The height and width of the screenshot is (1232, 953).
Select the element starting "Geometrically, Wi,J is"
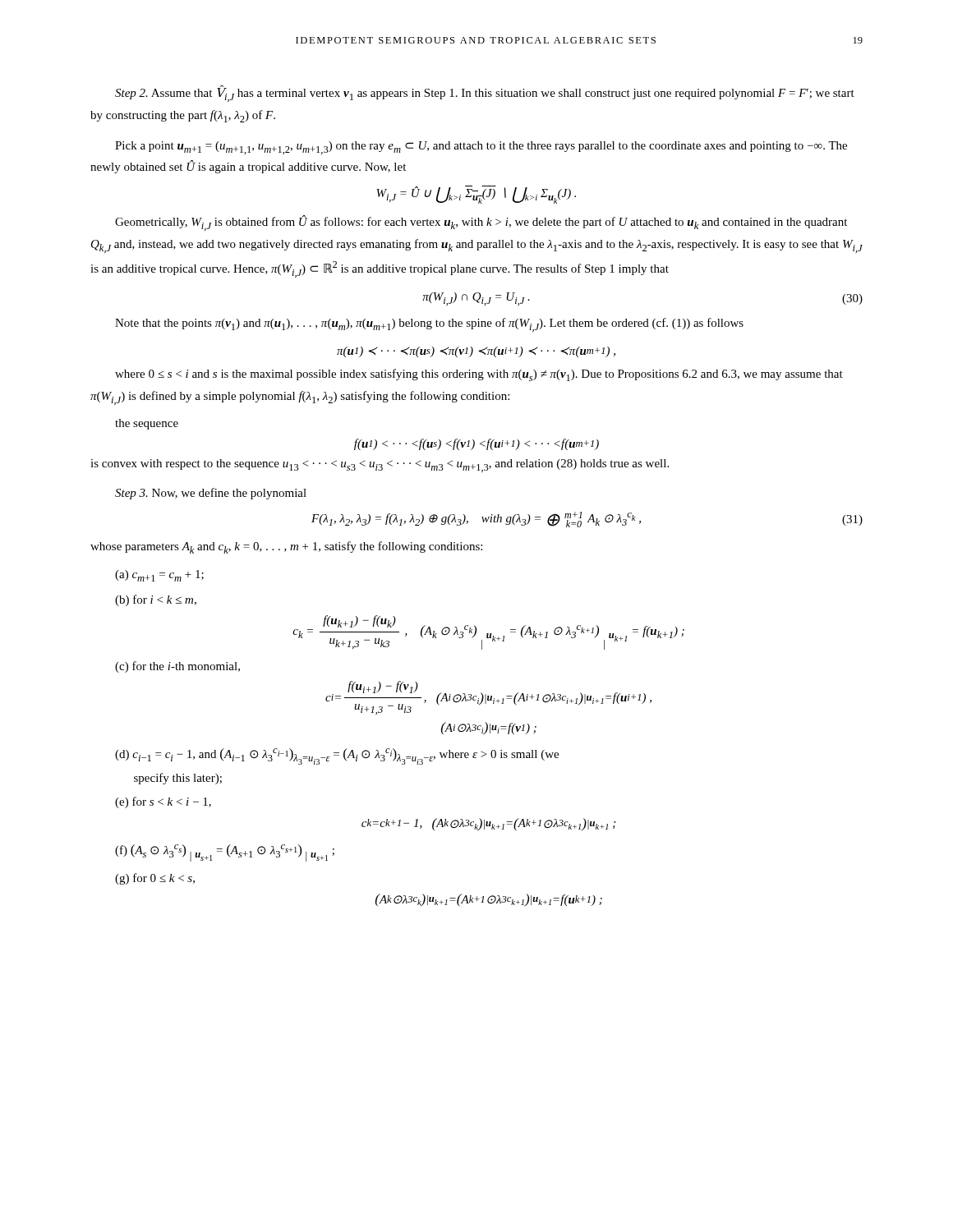coord(476,247)
